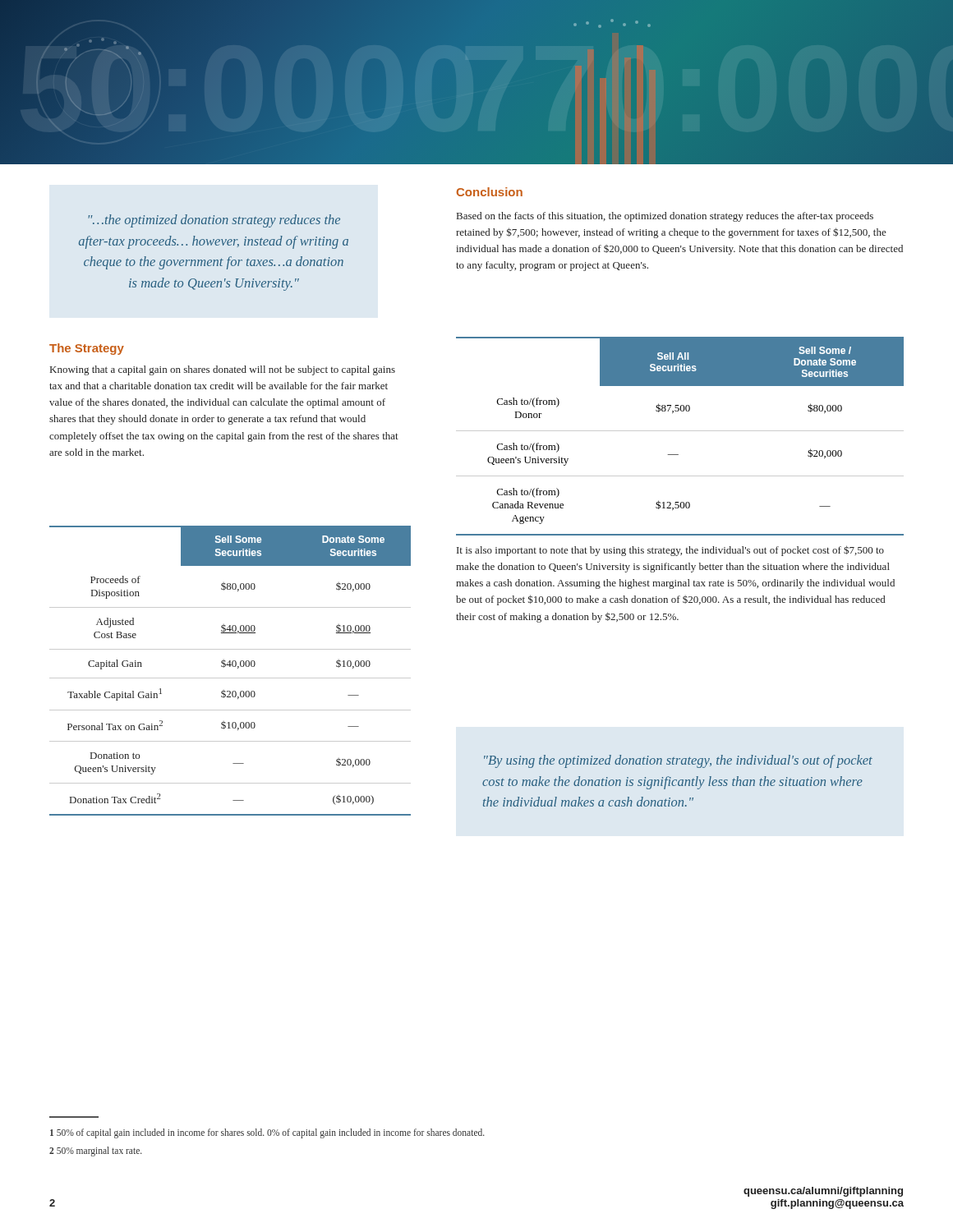The height and width of the screenshot is (1232, 953).
Task: Select a photo
Action: (x=476, y=82)
